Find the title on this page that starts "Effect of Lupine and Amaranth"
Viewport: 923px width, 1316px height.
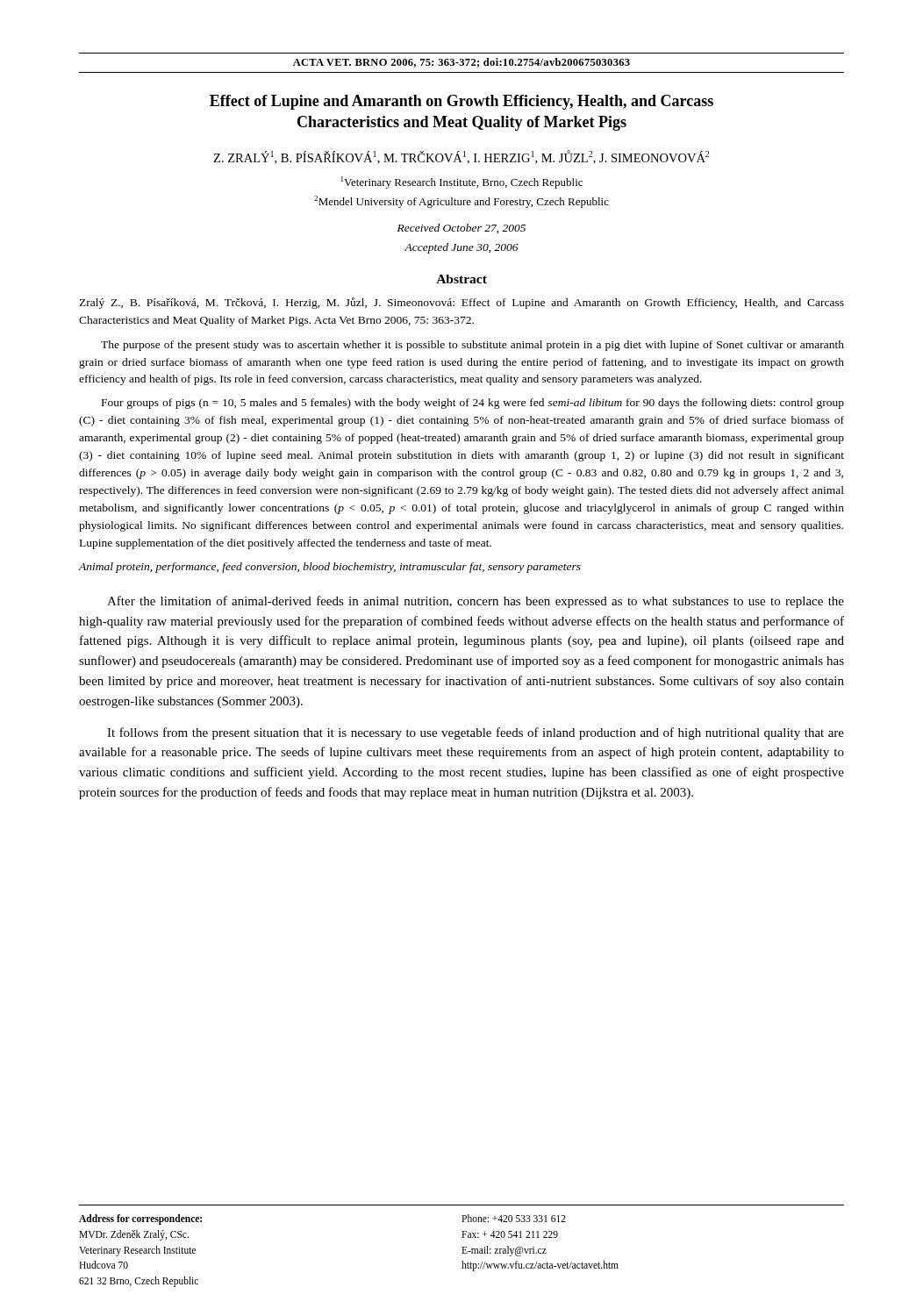(462, 112)
